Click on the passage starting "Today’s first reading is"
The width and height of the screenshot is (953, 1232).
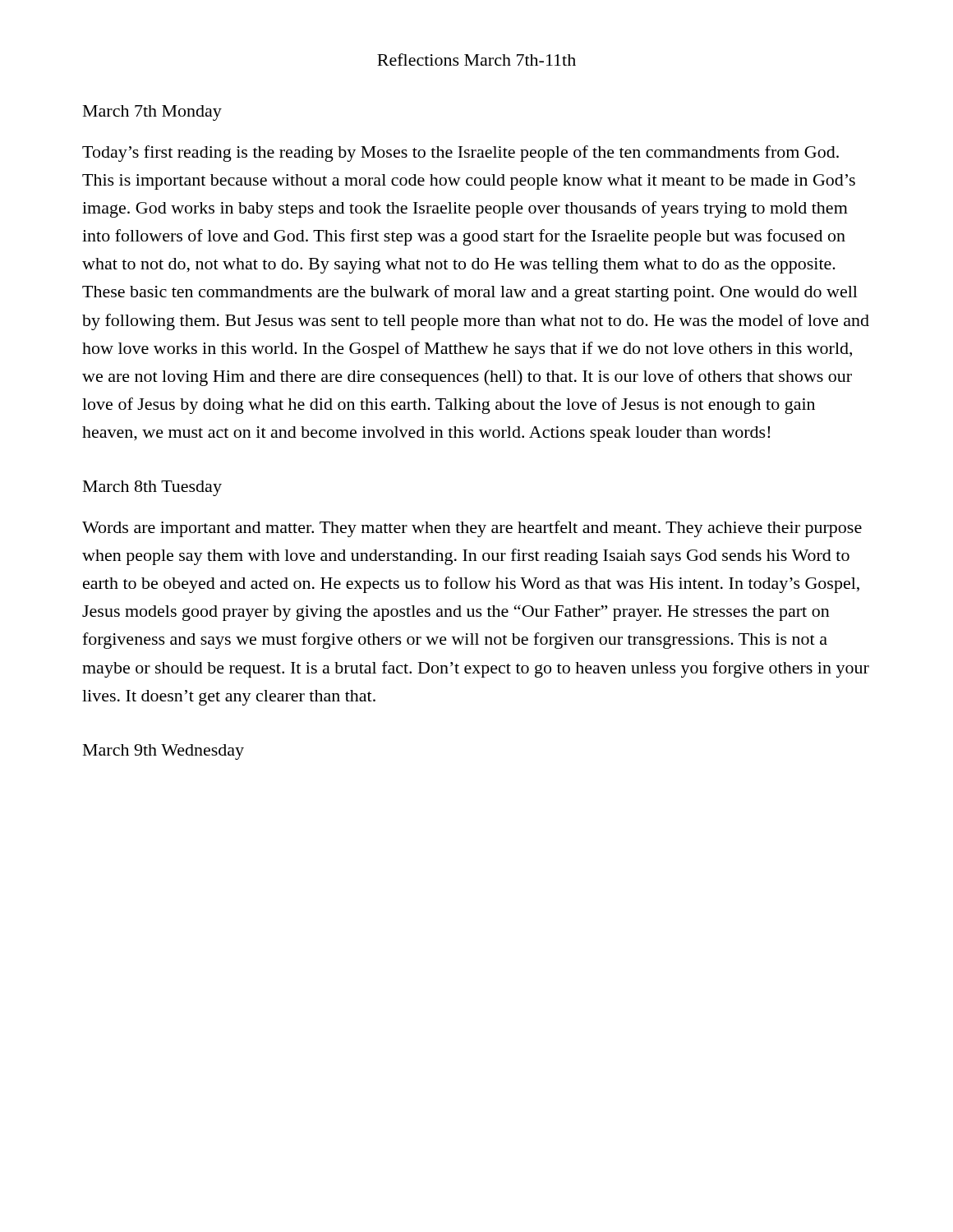tap(476, 292)
